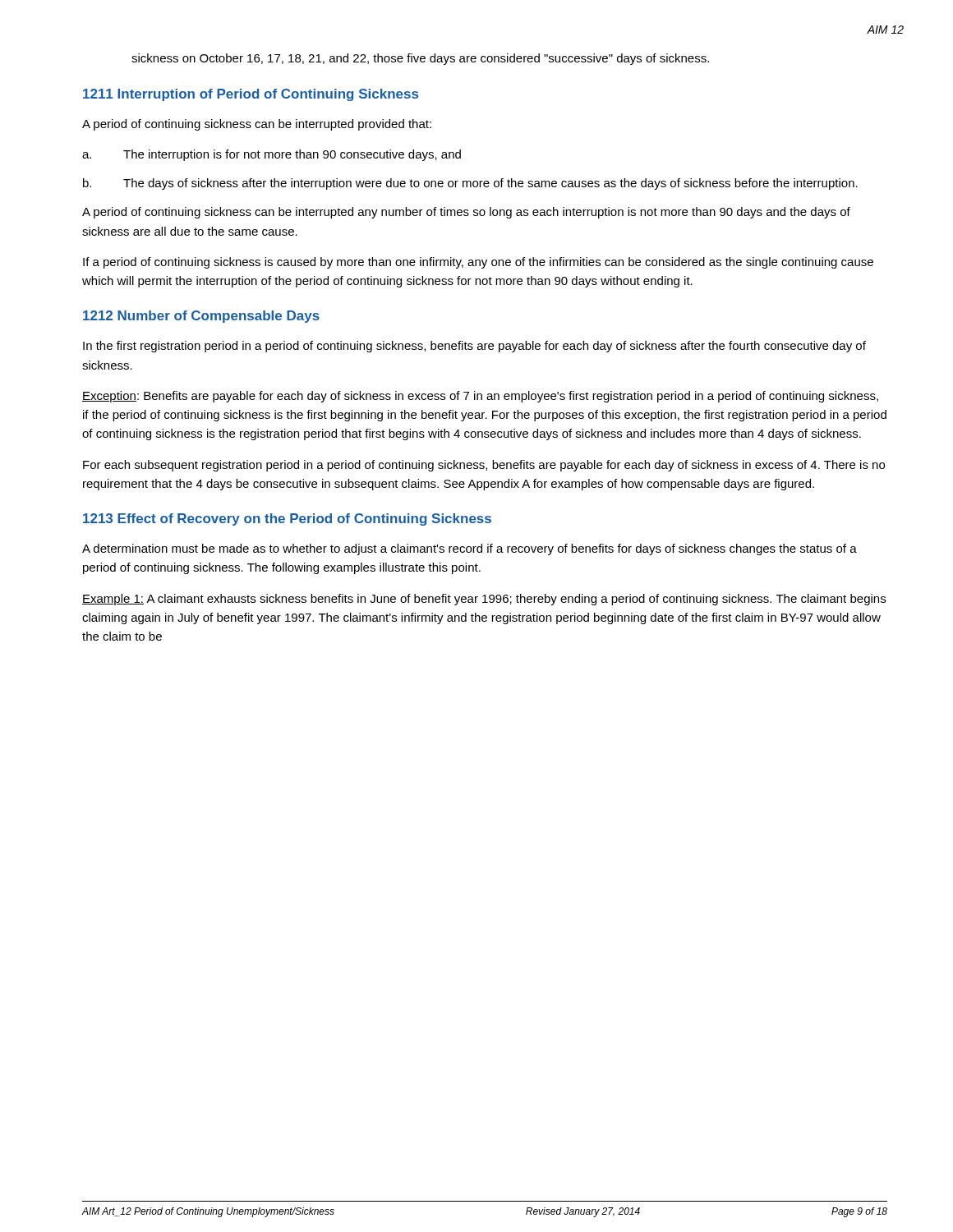
Task: Click on the text block with the text "sickness on October 16, 17, 18,"
Action: point(421,58)
